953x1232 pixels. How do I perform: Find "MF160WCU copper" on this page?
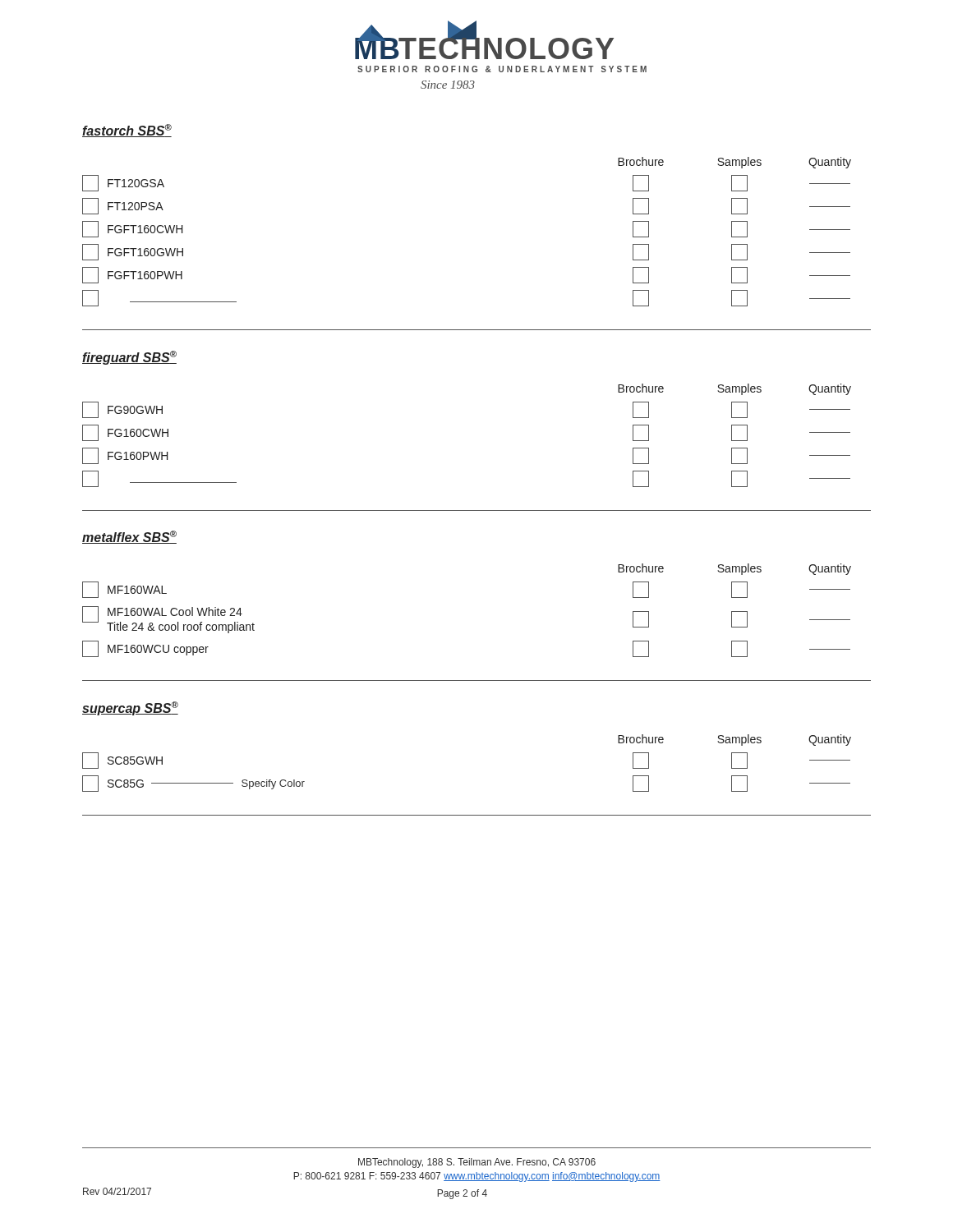[x=149, y=648]
